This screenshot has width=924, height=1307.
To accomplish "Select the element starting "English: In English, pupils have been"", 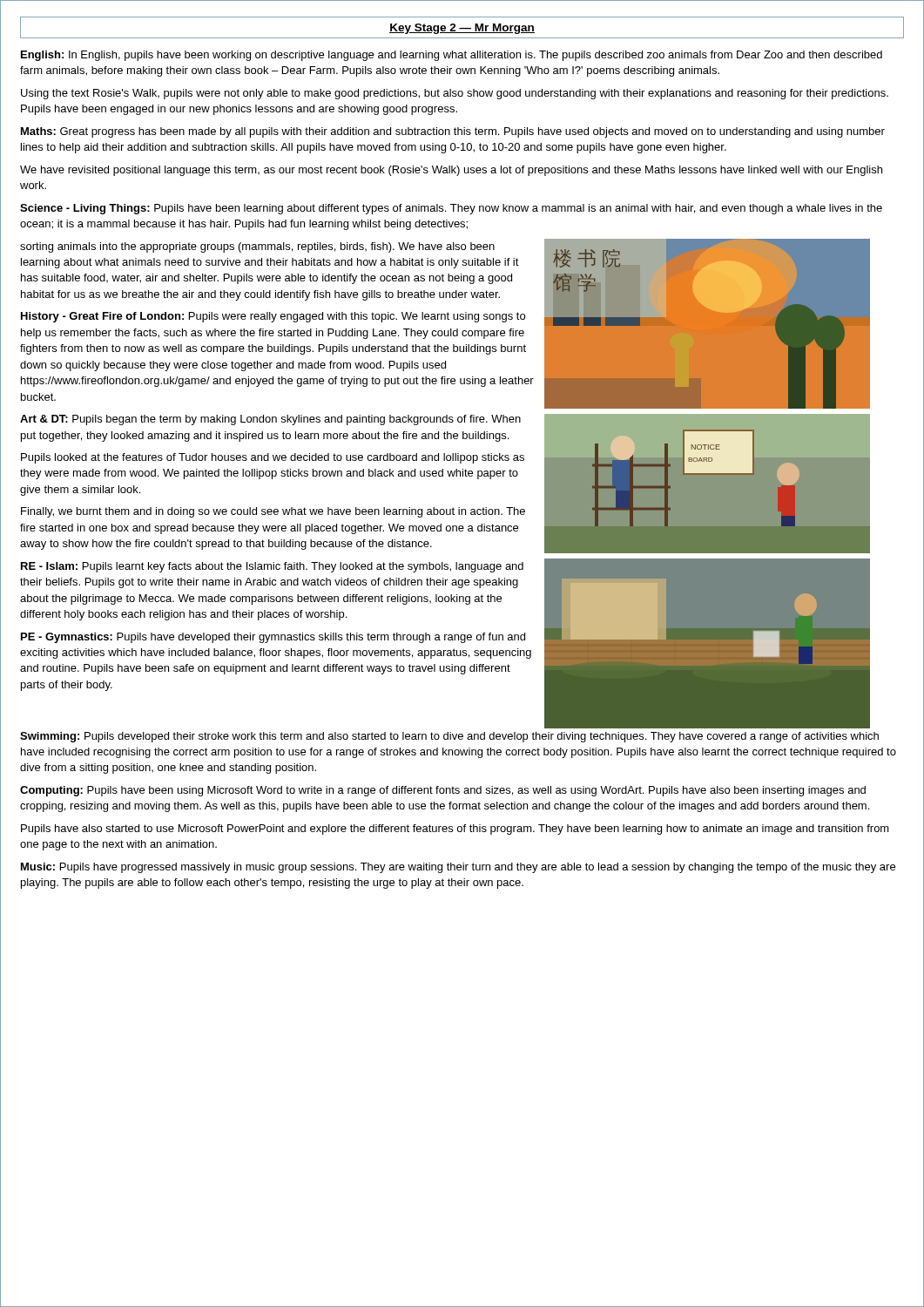I will 462,121.
